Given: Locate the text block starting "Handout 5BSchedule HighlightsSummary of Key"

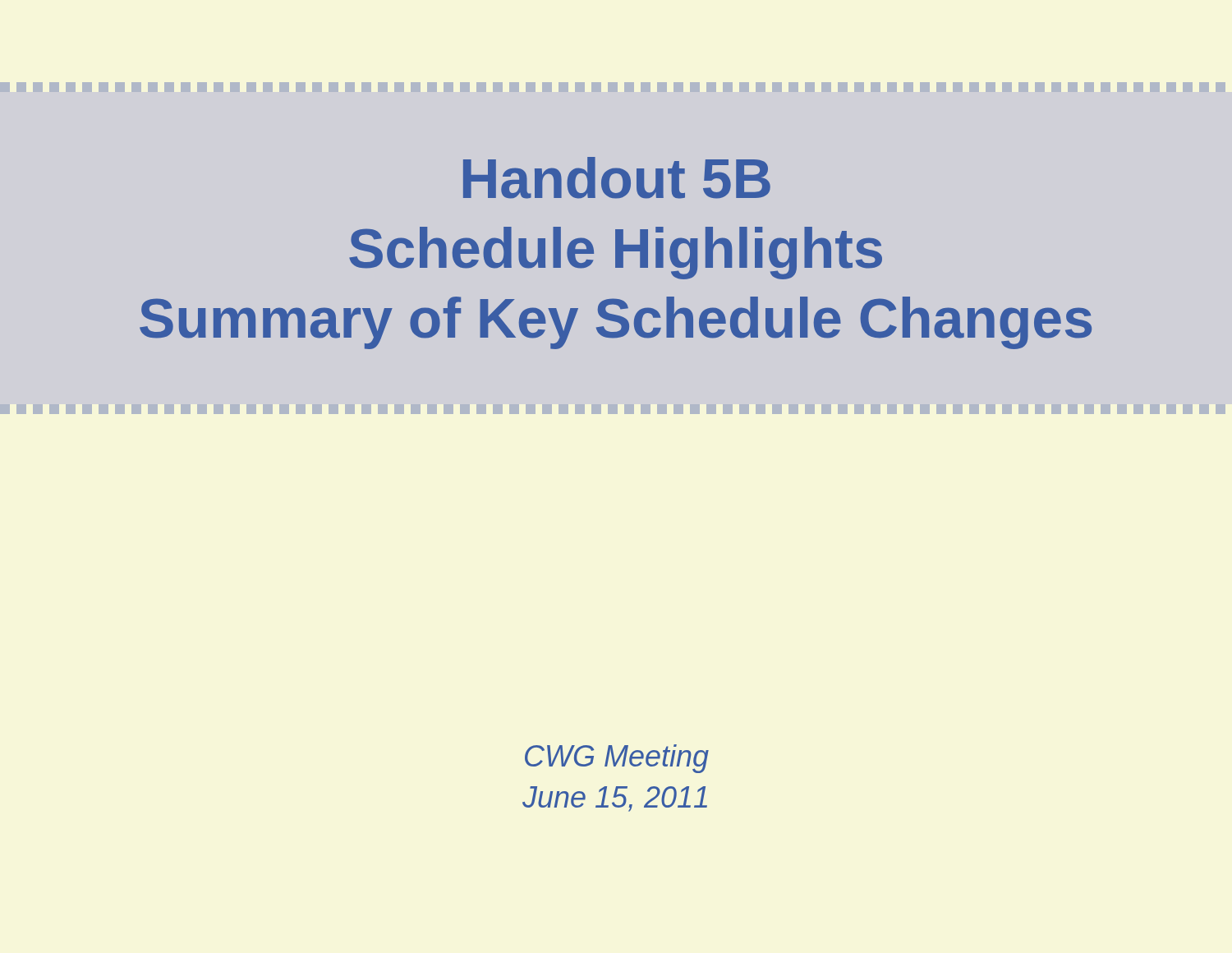Looking at the screenshot, I should coord(616,248).
